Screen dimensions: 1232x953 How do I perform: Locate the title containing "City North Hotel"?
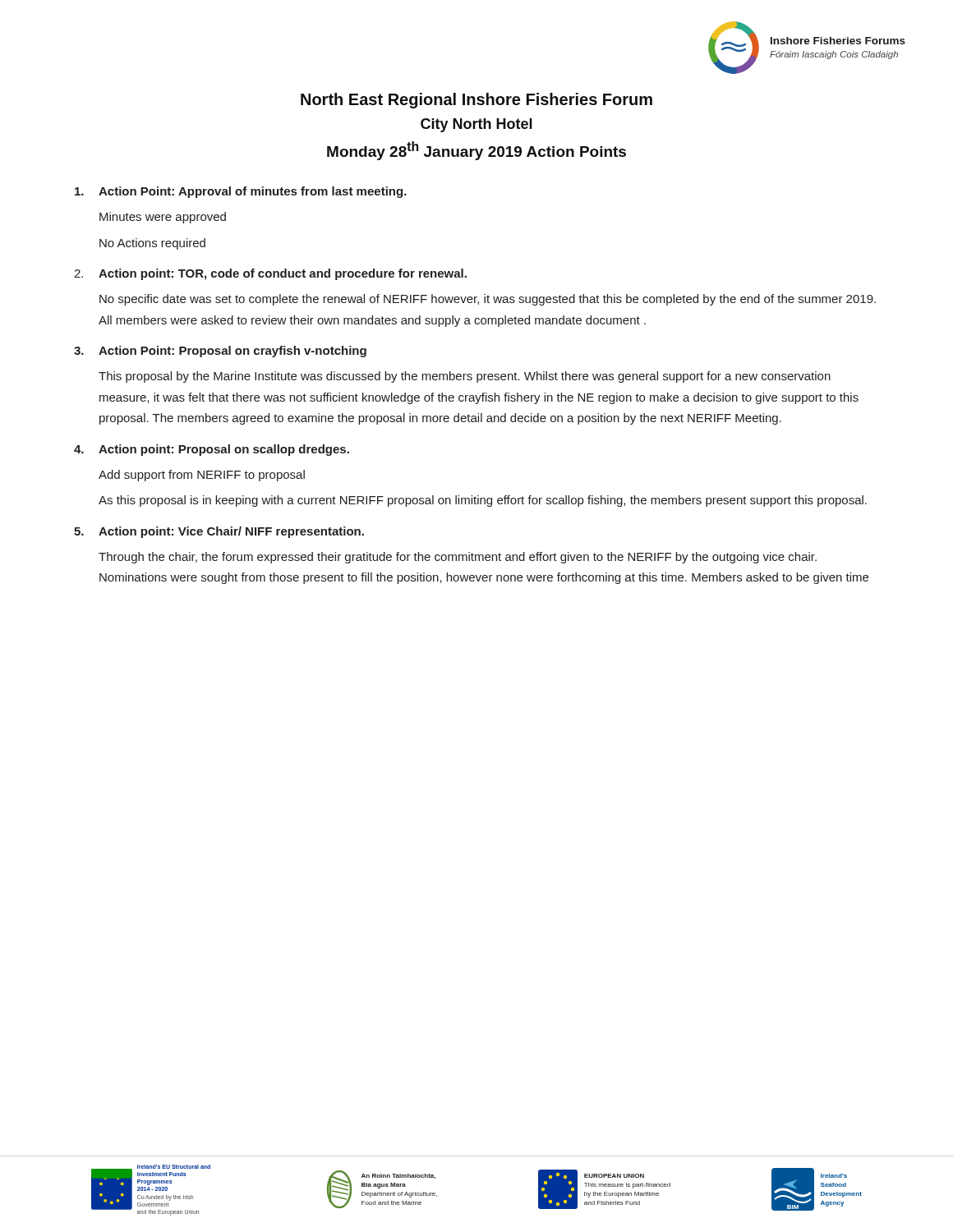(476, 124)
